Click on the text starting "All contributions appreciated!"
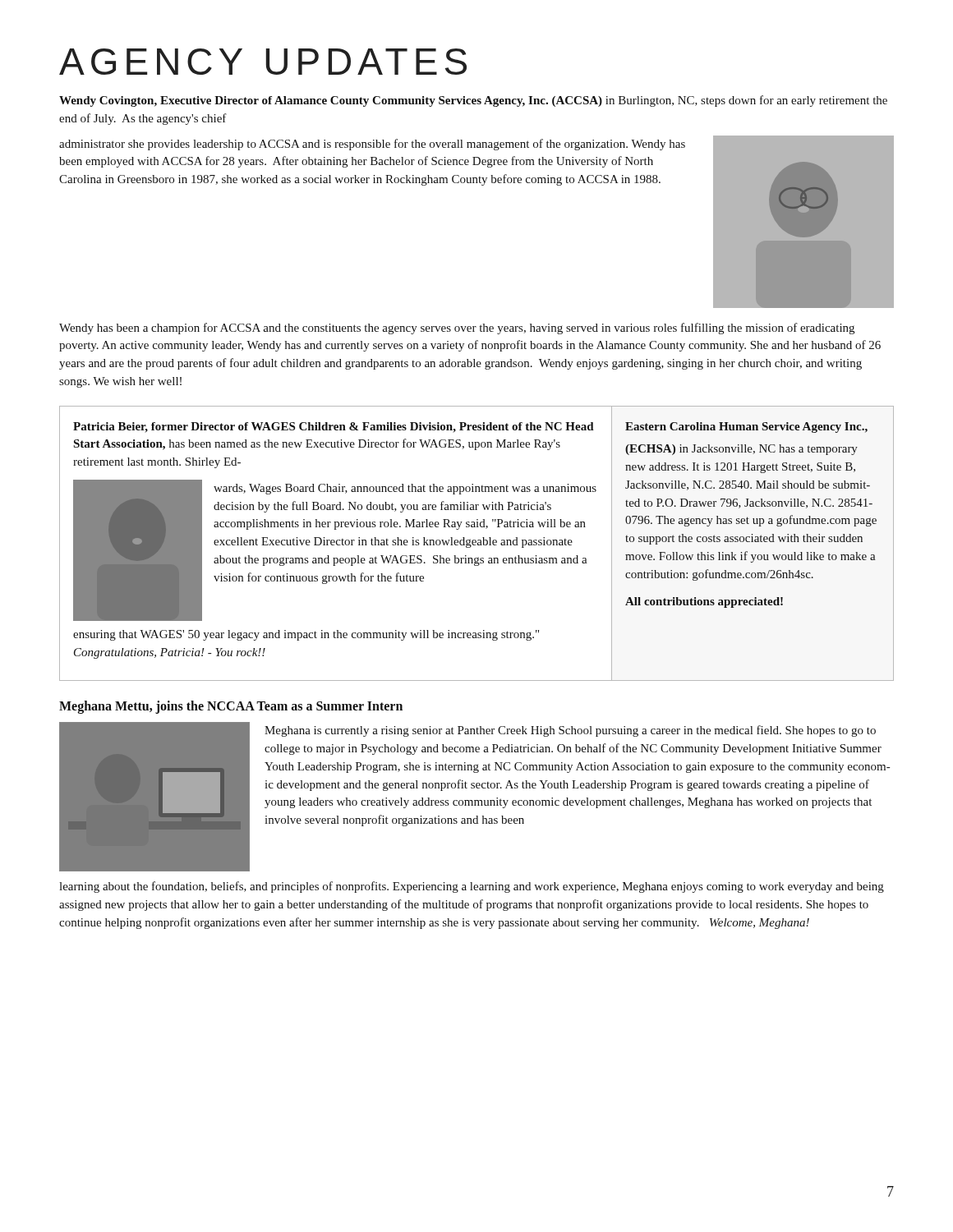Screen dimensions: 1232x953 point(753,602)
